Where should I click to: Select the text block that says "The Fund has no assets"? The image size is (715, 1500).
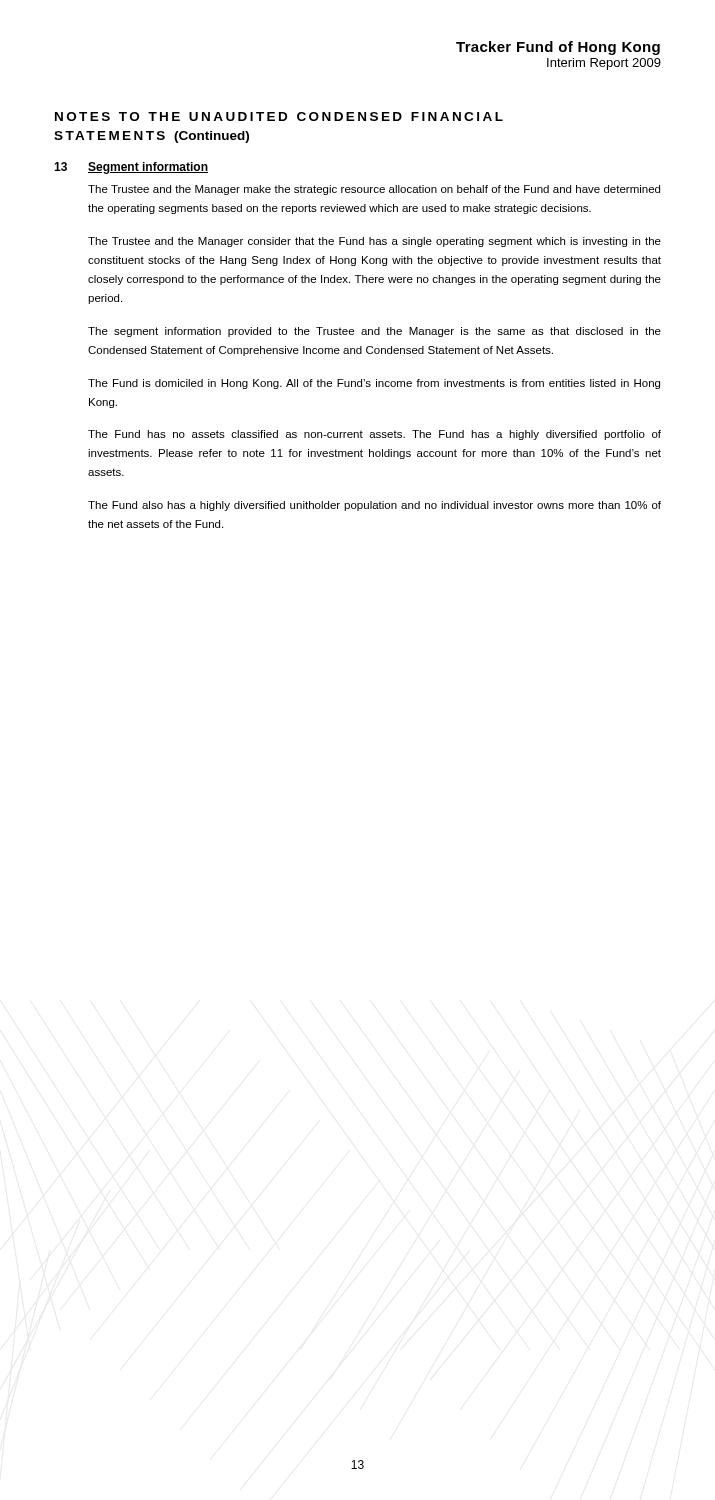pos(375,453)
